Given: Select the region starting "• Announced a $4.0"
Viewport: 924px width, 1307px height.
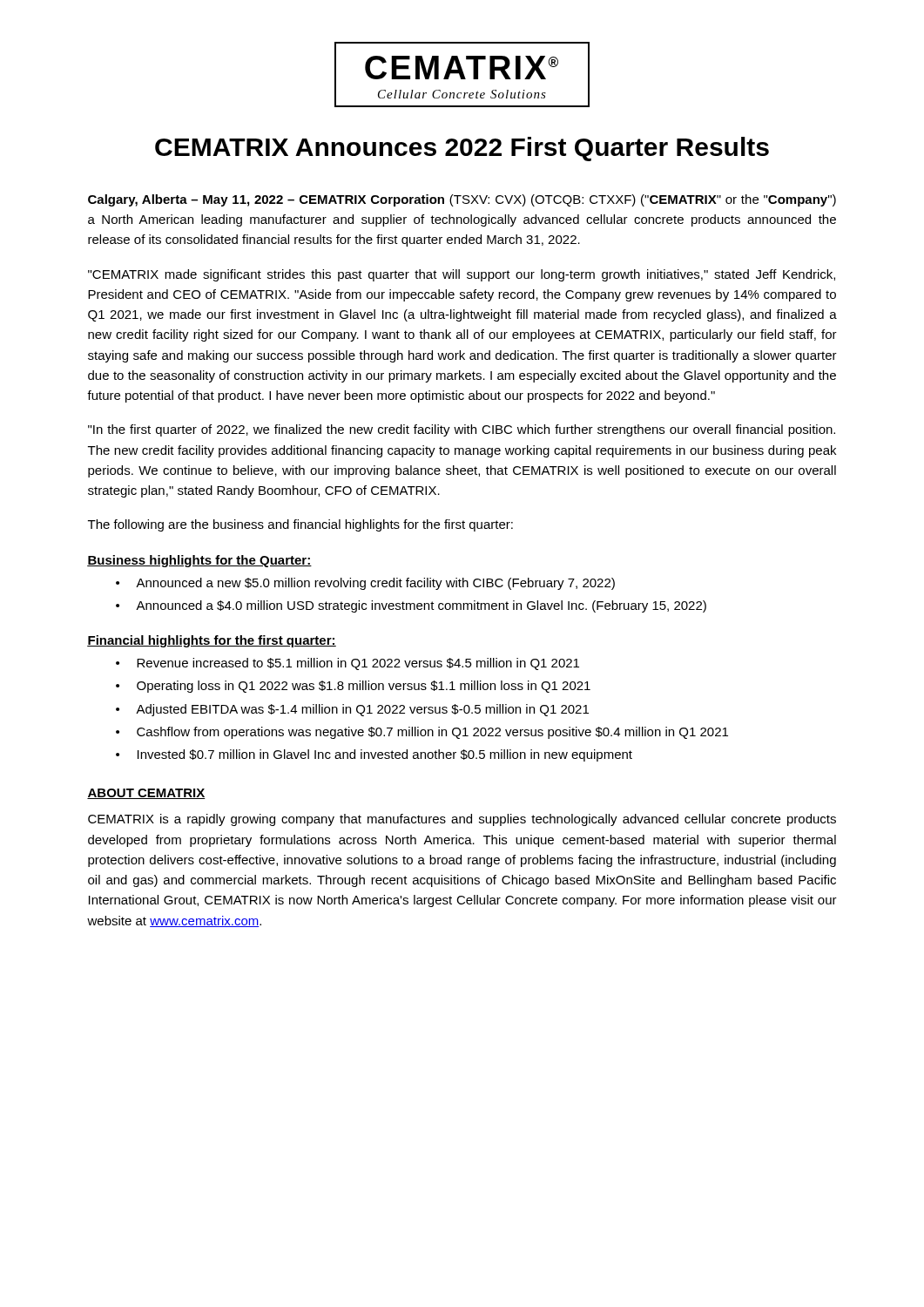Looking at the screenshot, I should pos(411,605).
